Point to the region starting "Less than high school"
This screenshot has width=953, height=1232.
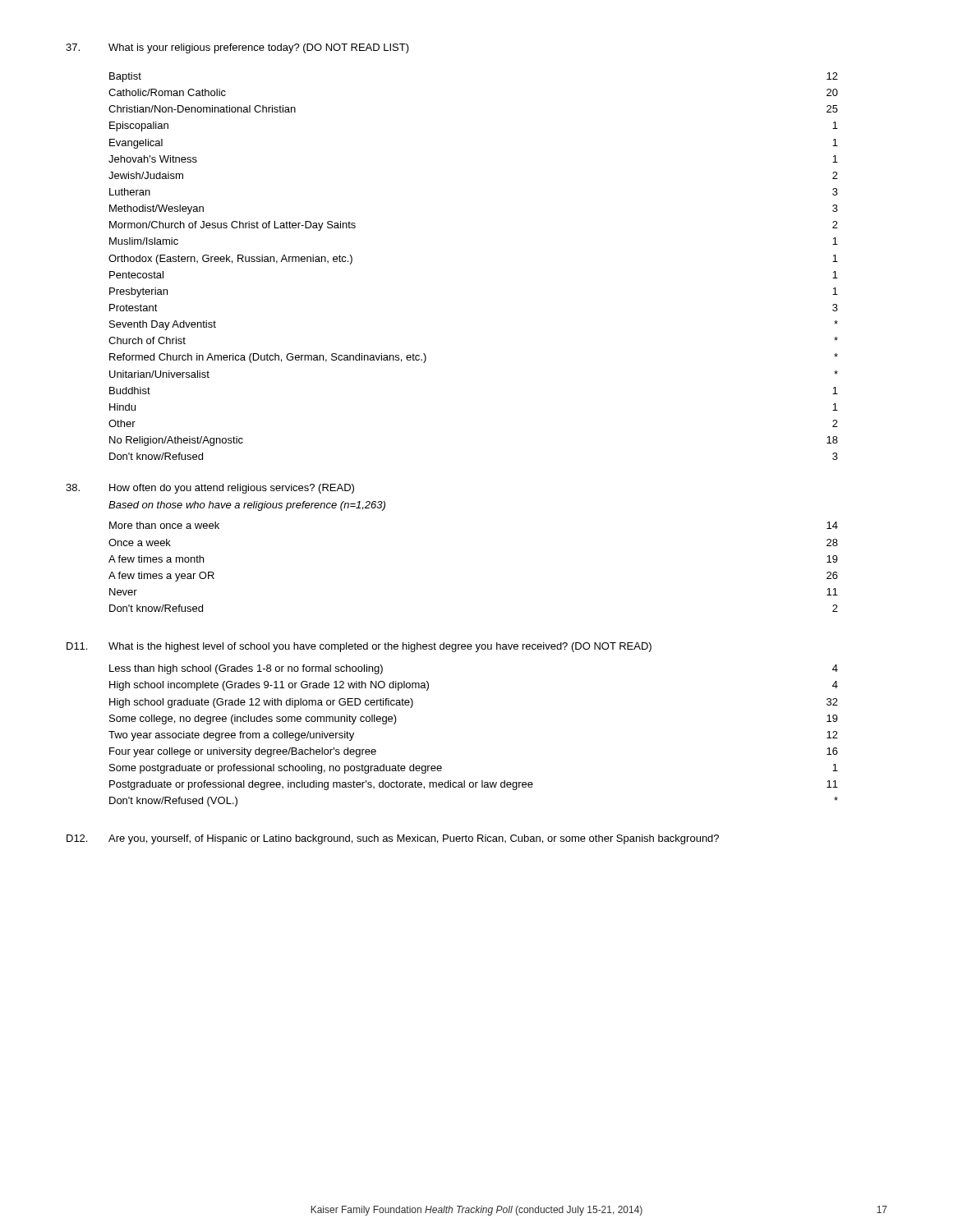(x=244, y=669)
